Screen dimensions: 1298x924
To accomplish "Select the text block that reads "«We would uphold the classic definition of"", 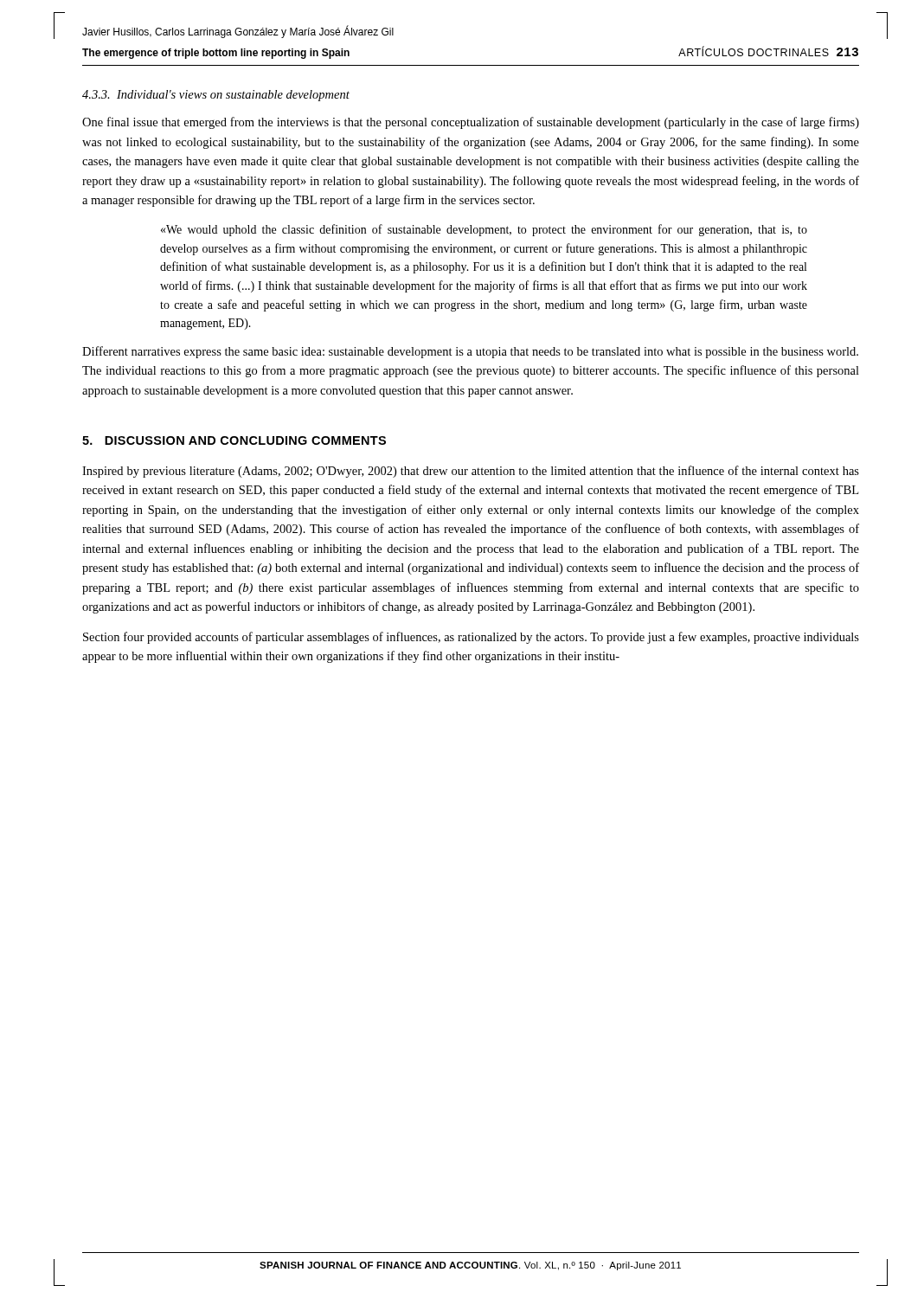I will click(x=484, y=277).
